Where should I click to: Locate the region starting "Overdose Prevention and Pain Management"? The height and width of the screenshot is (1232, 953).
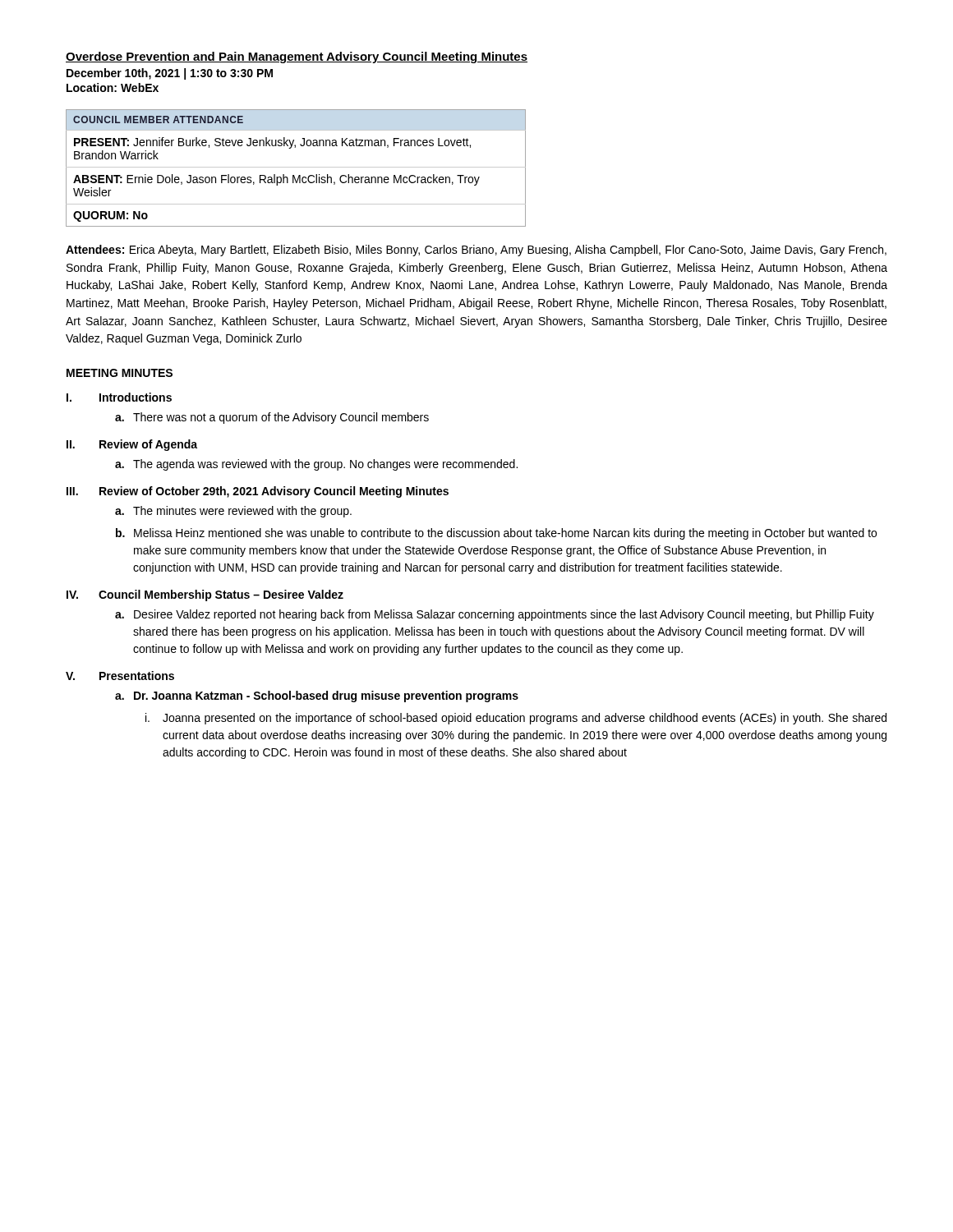coord(476,72)
